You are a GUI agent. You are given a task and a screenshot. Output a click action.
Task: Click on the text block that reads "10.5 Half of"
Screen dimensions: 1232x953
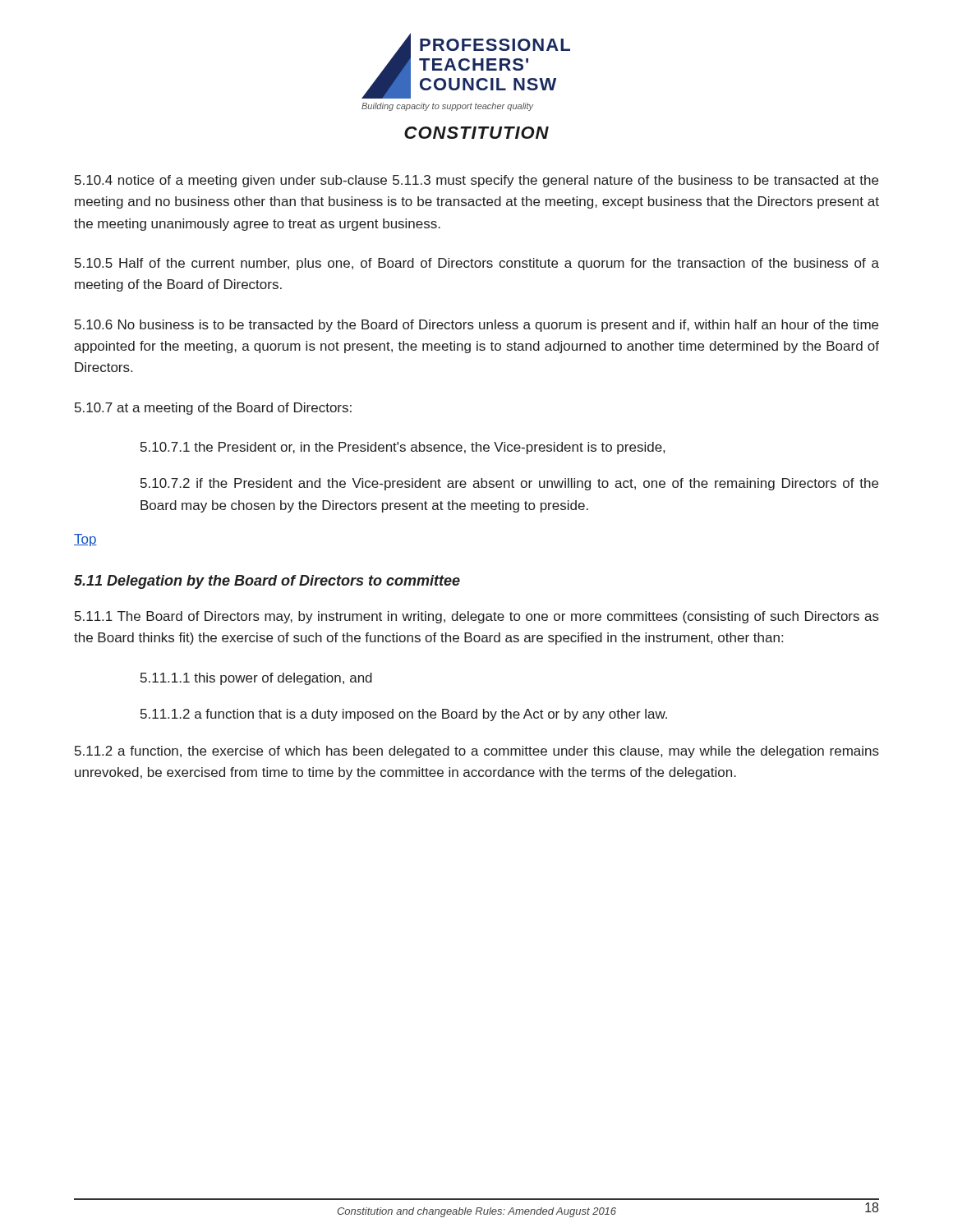tap(476, 274)
